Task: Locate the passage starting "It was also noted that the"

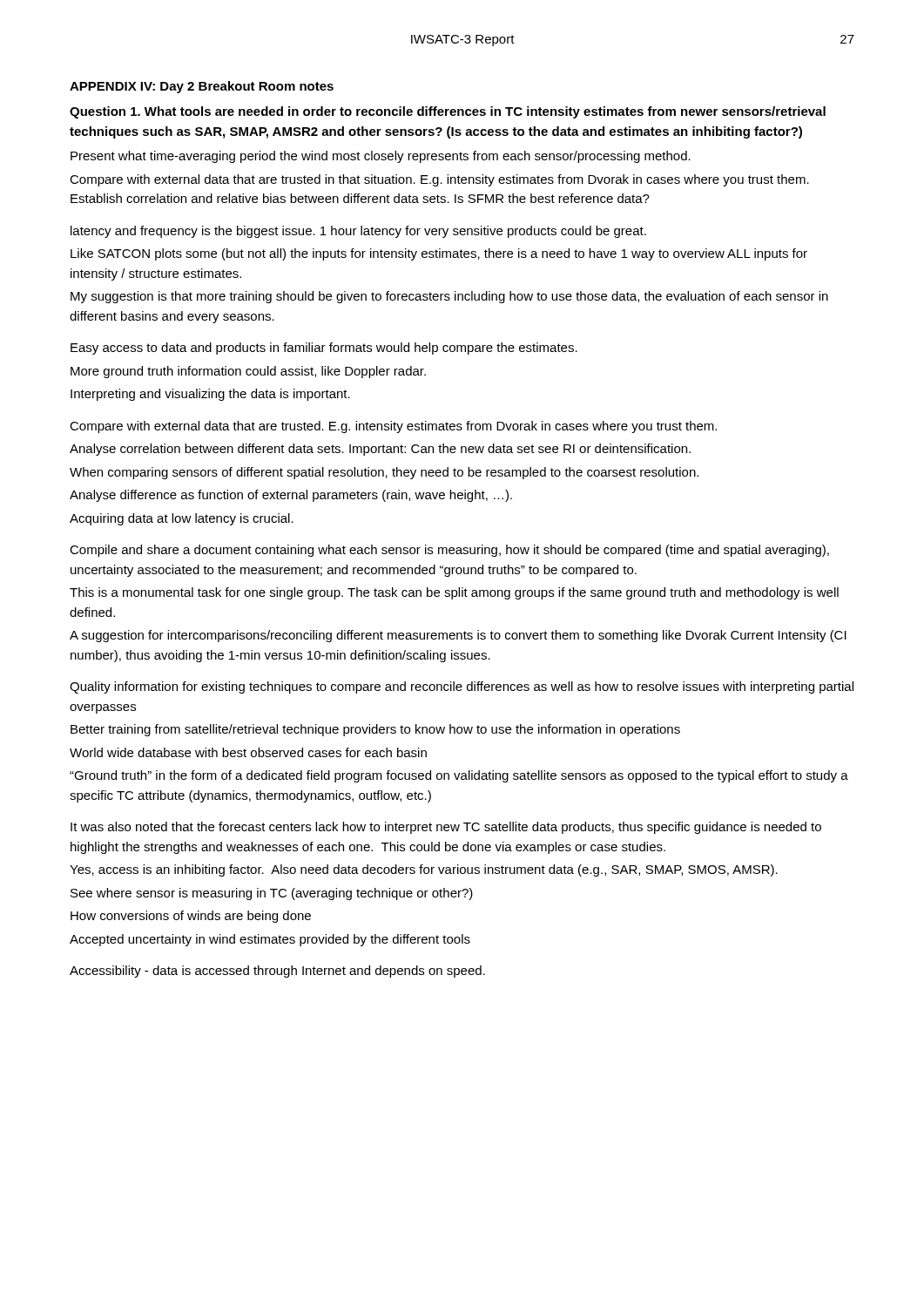Action: pos(462,883)
